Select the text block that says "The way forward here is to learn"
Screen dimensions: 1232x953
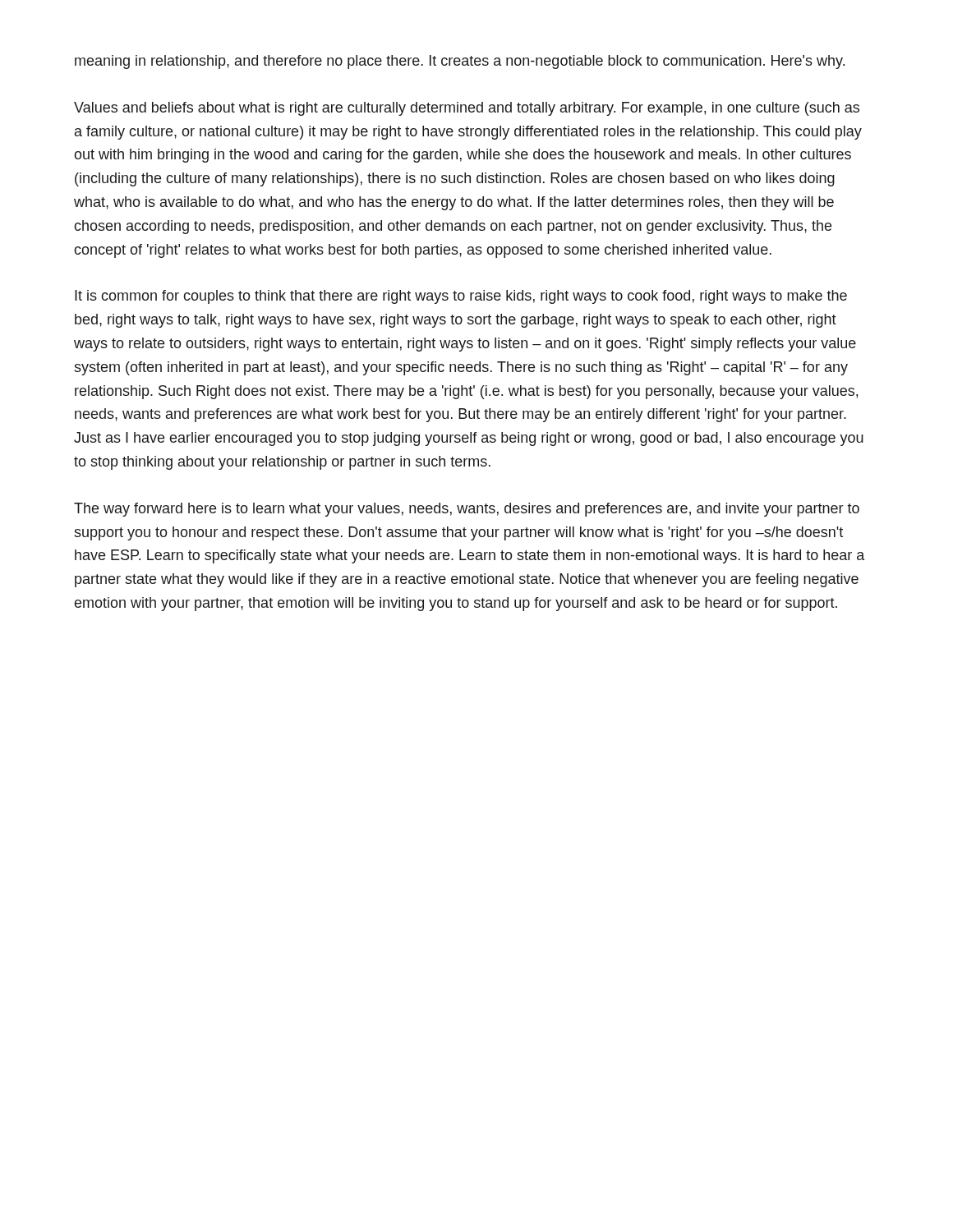point(469,556)
